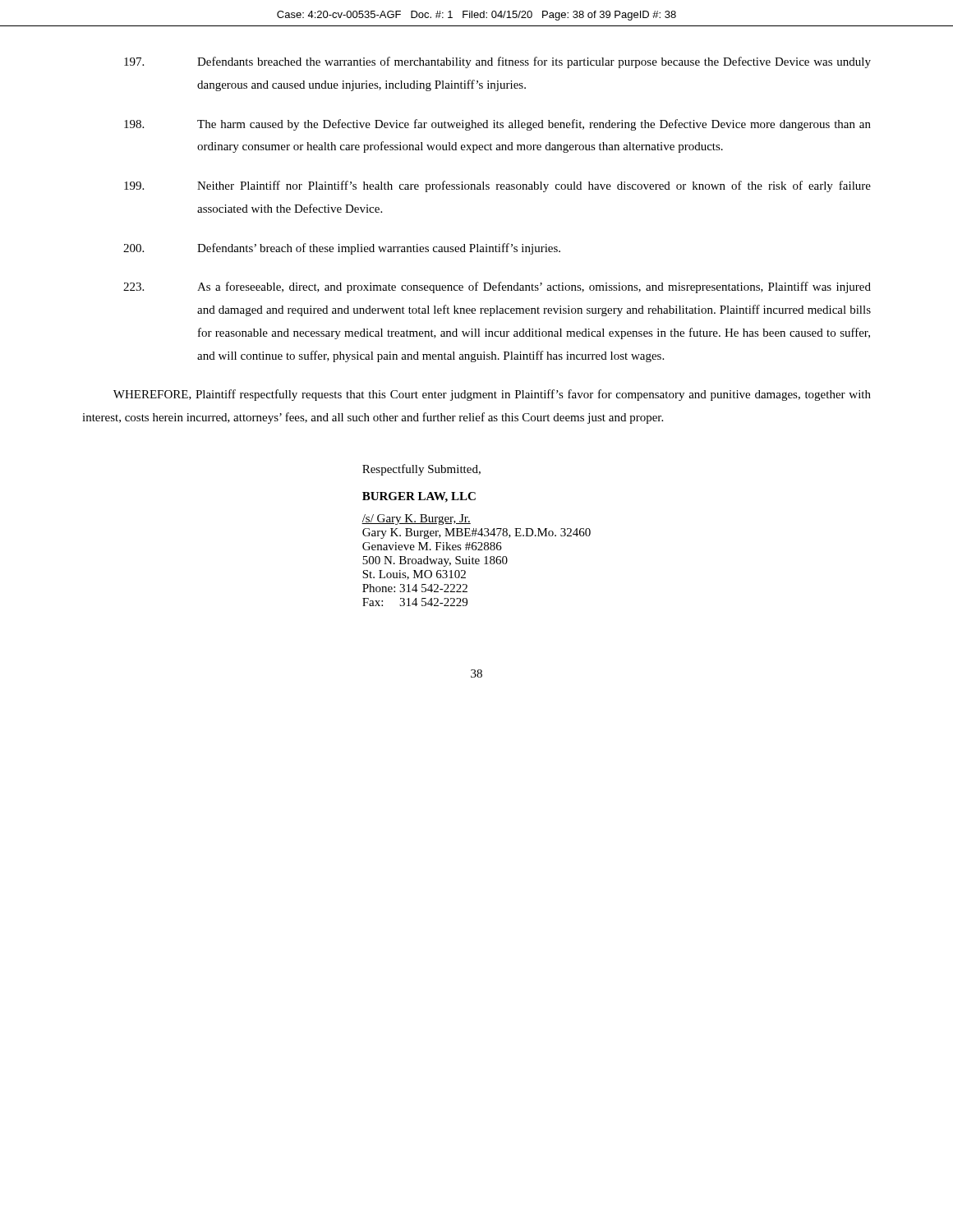Locate the element starting "223. As a foreseeable, direct, and proximate"
This screenshot has width=953, height=1232.
click(x=476, y=322)
